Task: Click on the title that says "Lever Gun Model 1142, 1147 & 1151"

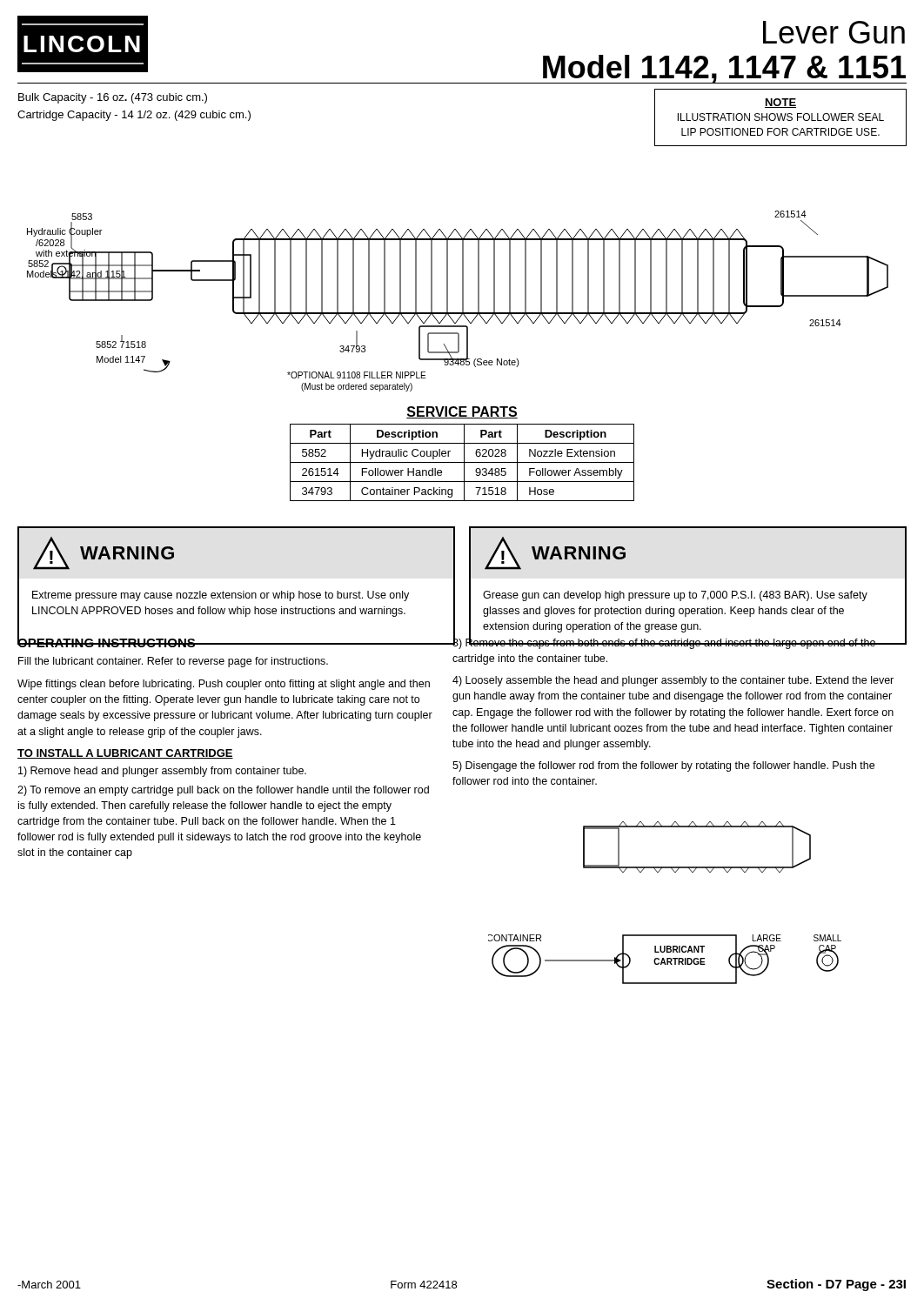Action: [532, 50]
